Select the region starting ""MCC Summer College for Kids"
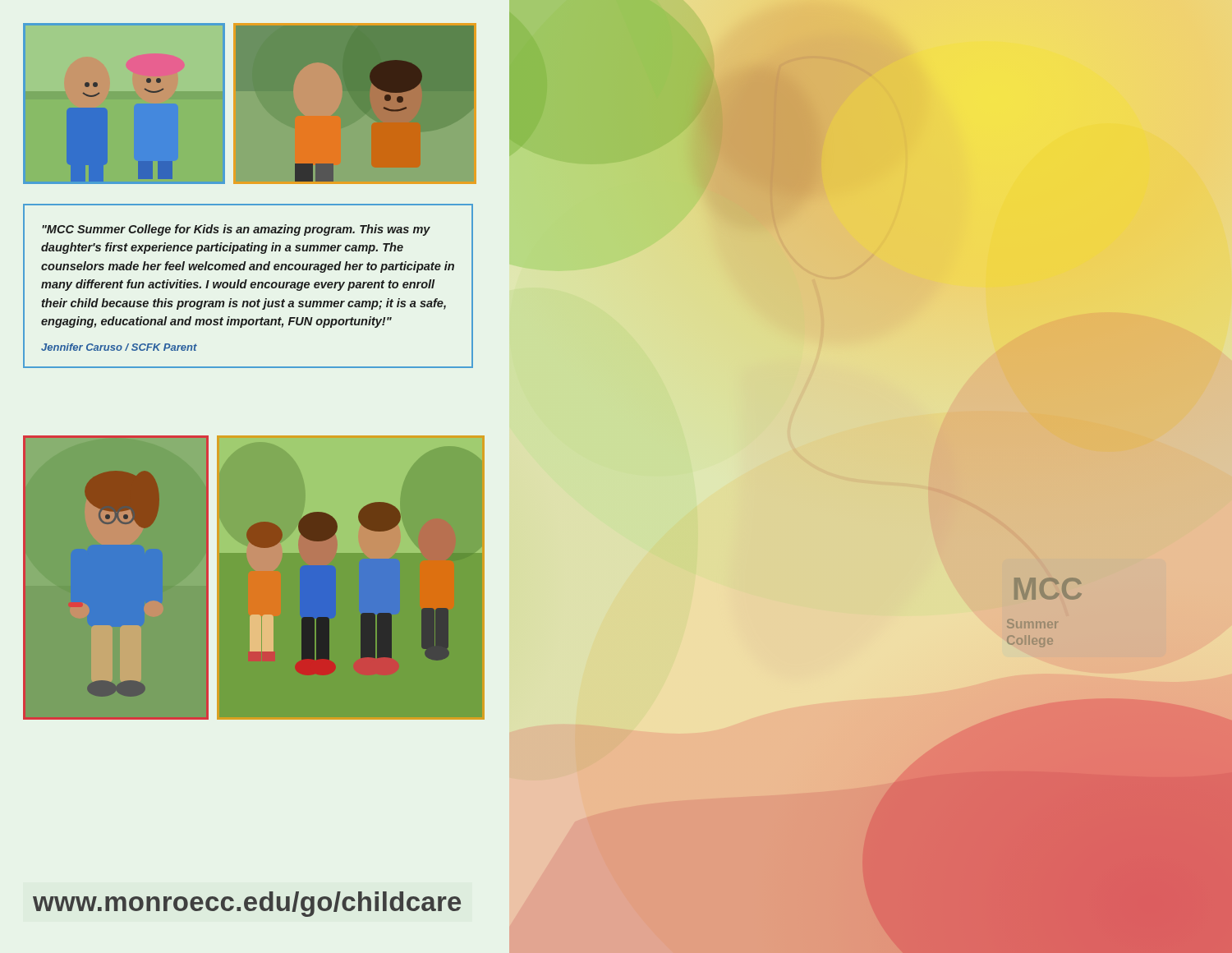Image resolution: width=1232 pixels, height=953 pixels. click(x=248, y=287)
